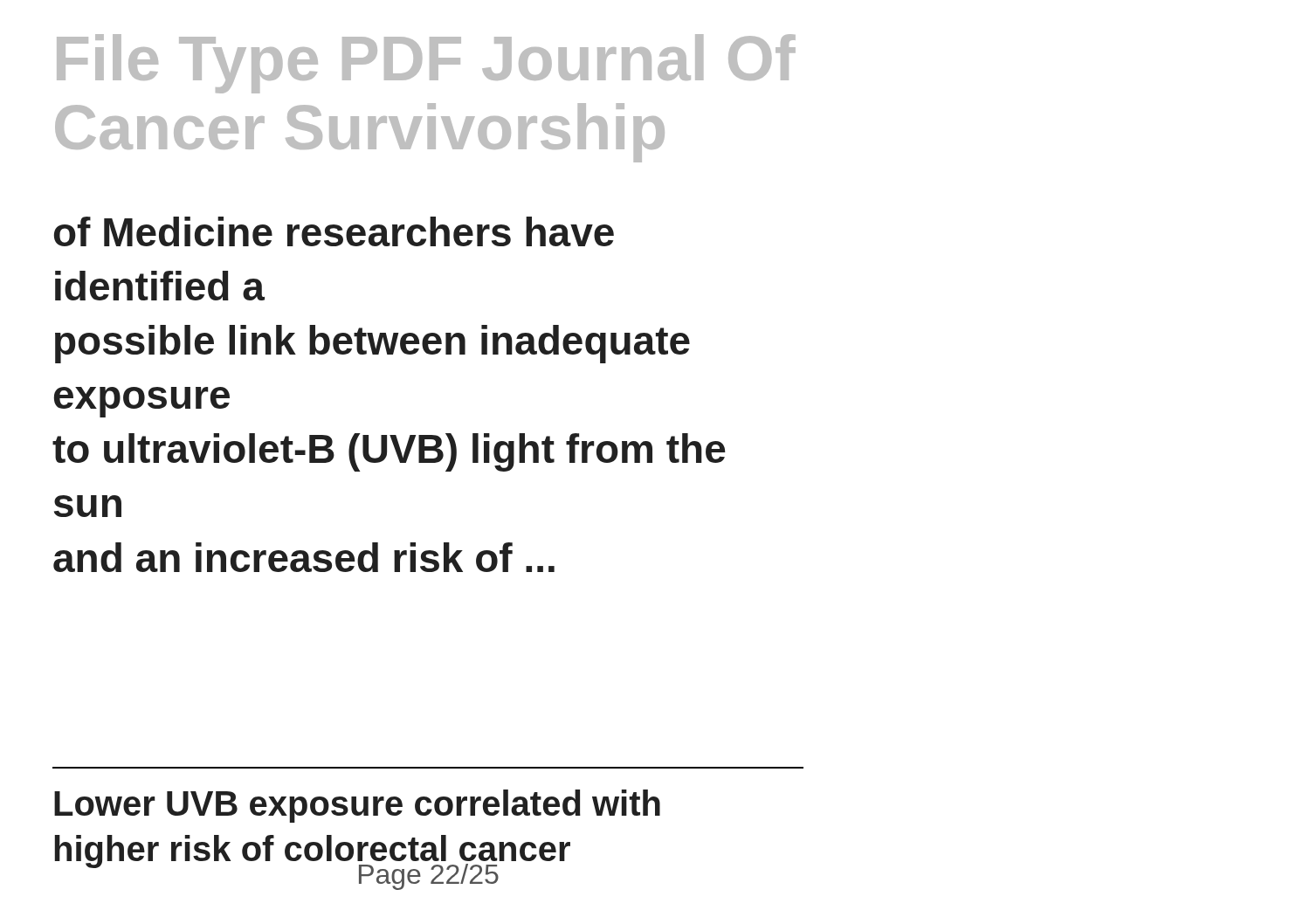1310x924 pixels.
Task: Select the text block that says "Lower UVB exposure correlated withhigher risk of"
Action: pyautogui.click(x=393, y=826)
